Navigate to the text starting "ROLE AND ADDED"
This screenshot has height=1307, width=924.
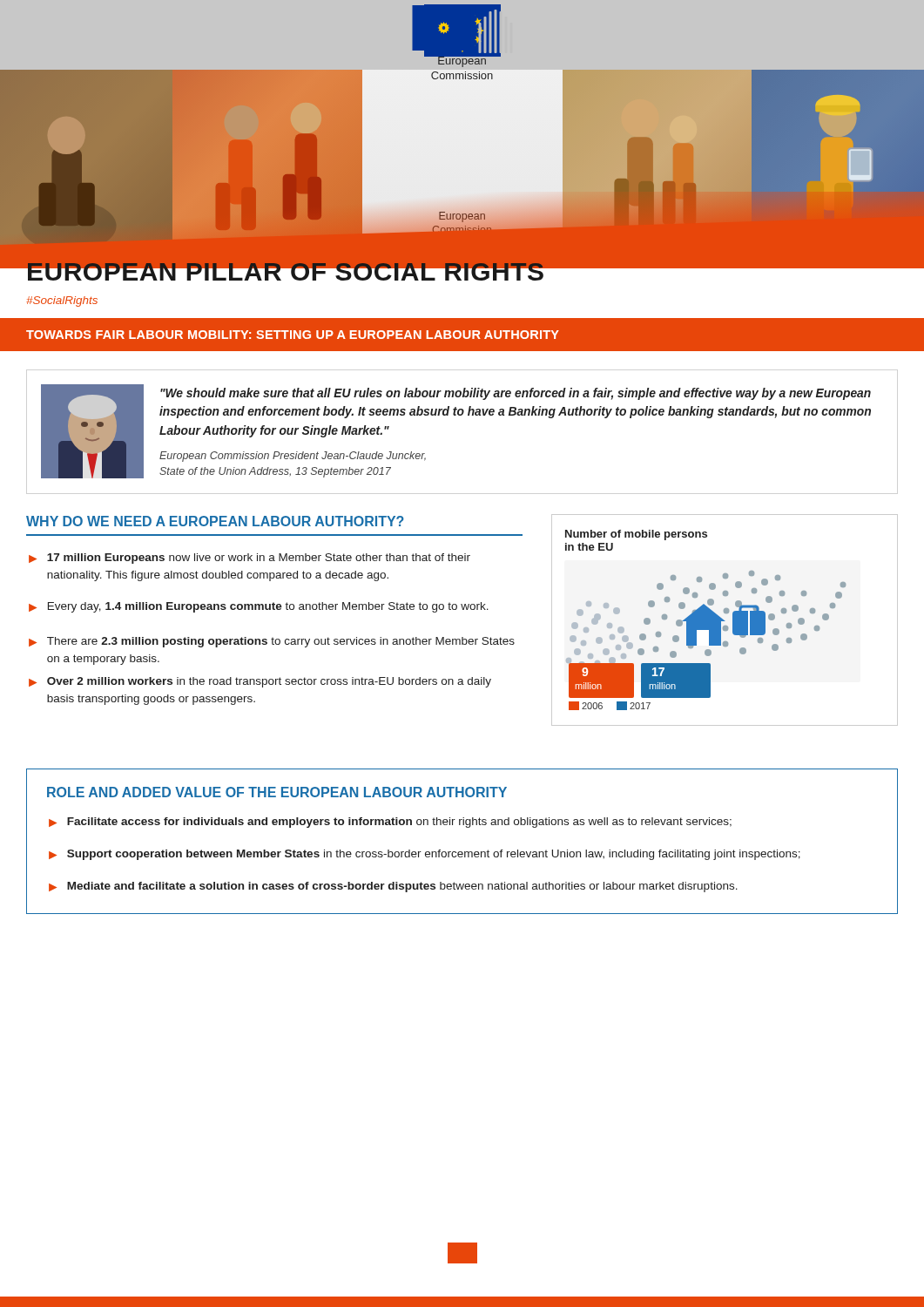277,792
